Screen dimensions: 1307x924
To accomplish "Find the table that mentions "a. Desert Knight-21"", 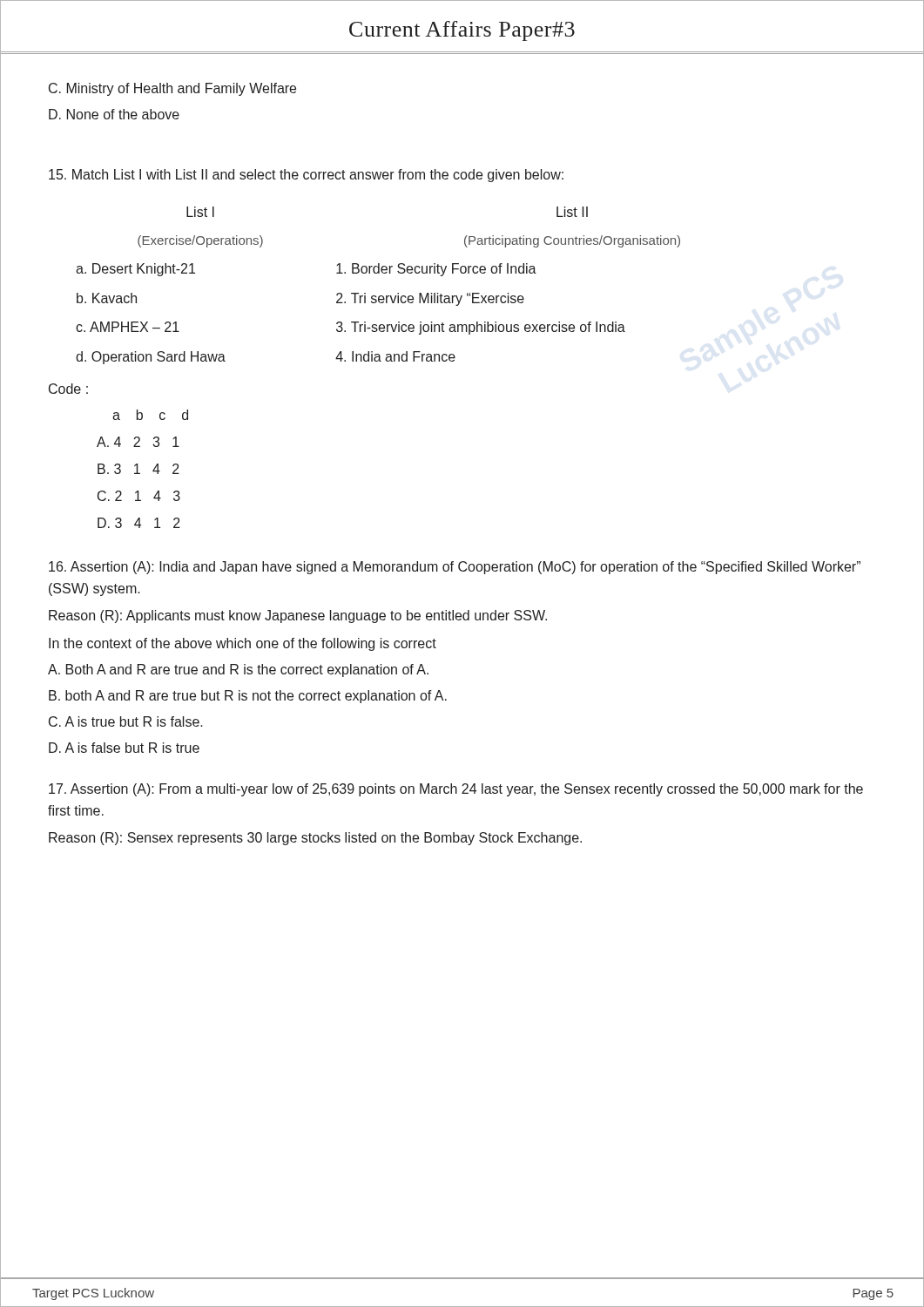I will coord(462,285).
